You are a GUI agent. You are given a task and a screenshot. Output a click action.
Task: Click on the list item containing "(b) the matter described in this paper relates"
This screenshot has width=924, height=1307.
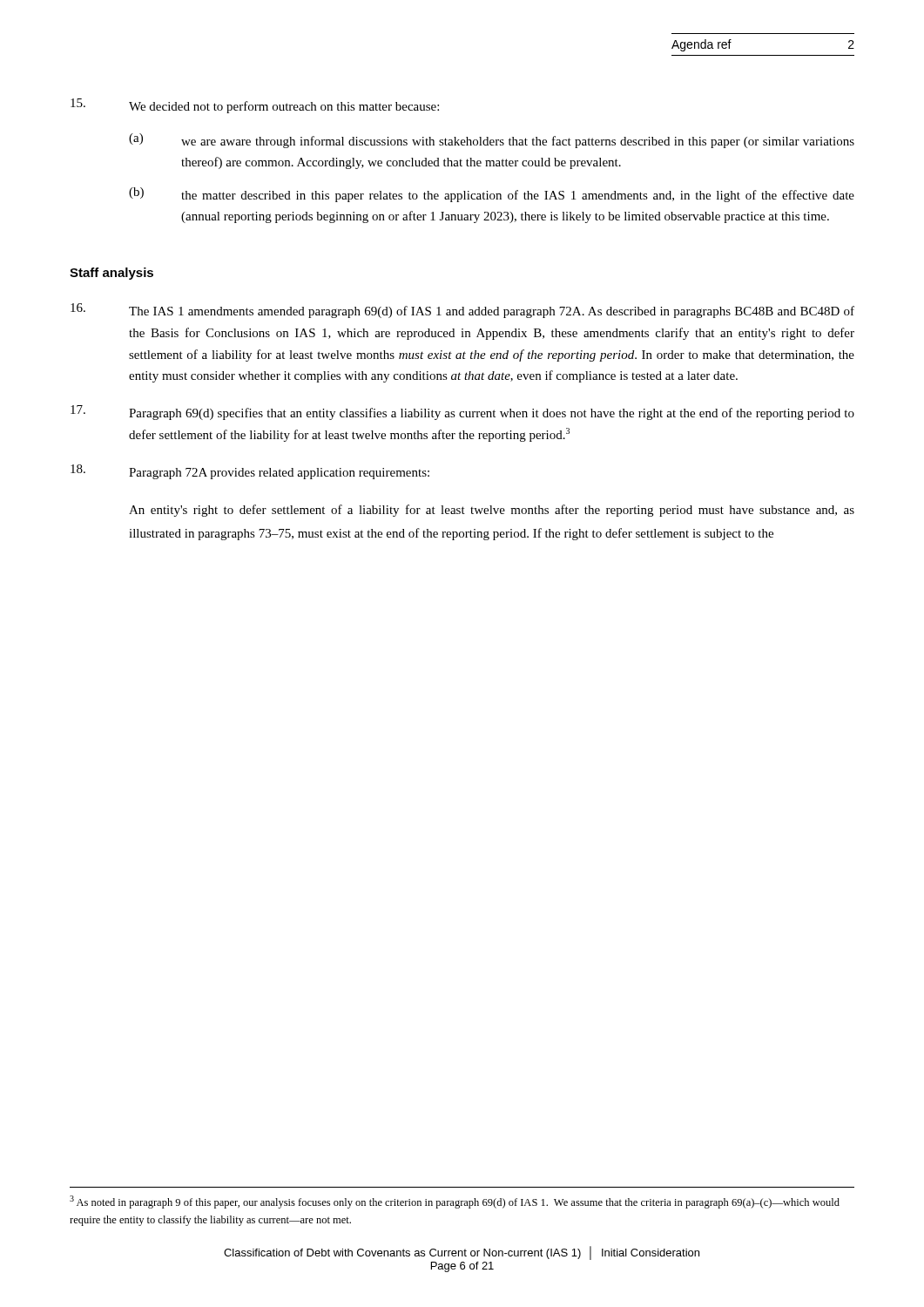pos(492,206)
